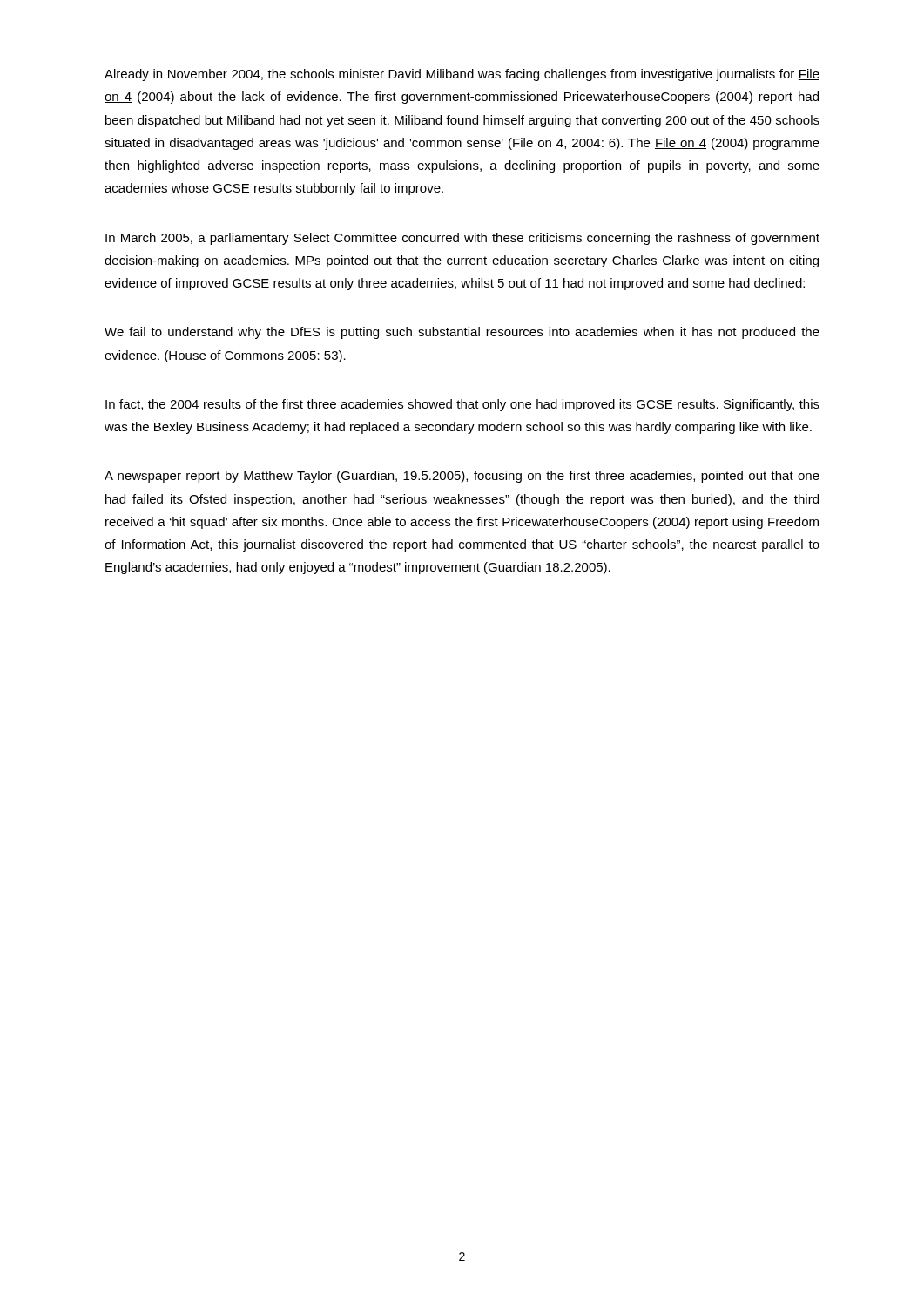Select the region starting "In fact, the 2004"
Viewport: 924px width, 1307px height.
[x=462, y=415]
